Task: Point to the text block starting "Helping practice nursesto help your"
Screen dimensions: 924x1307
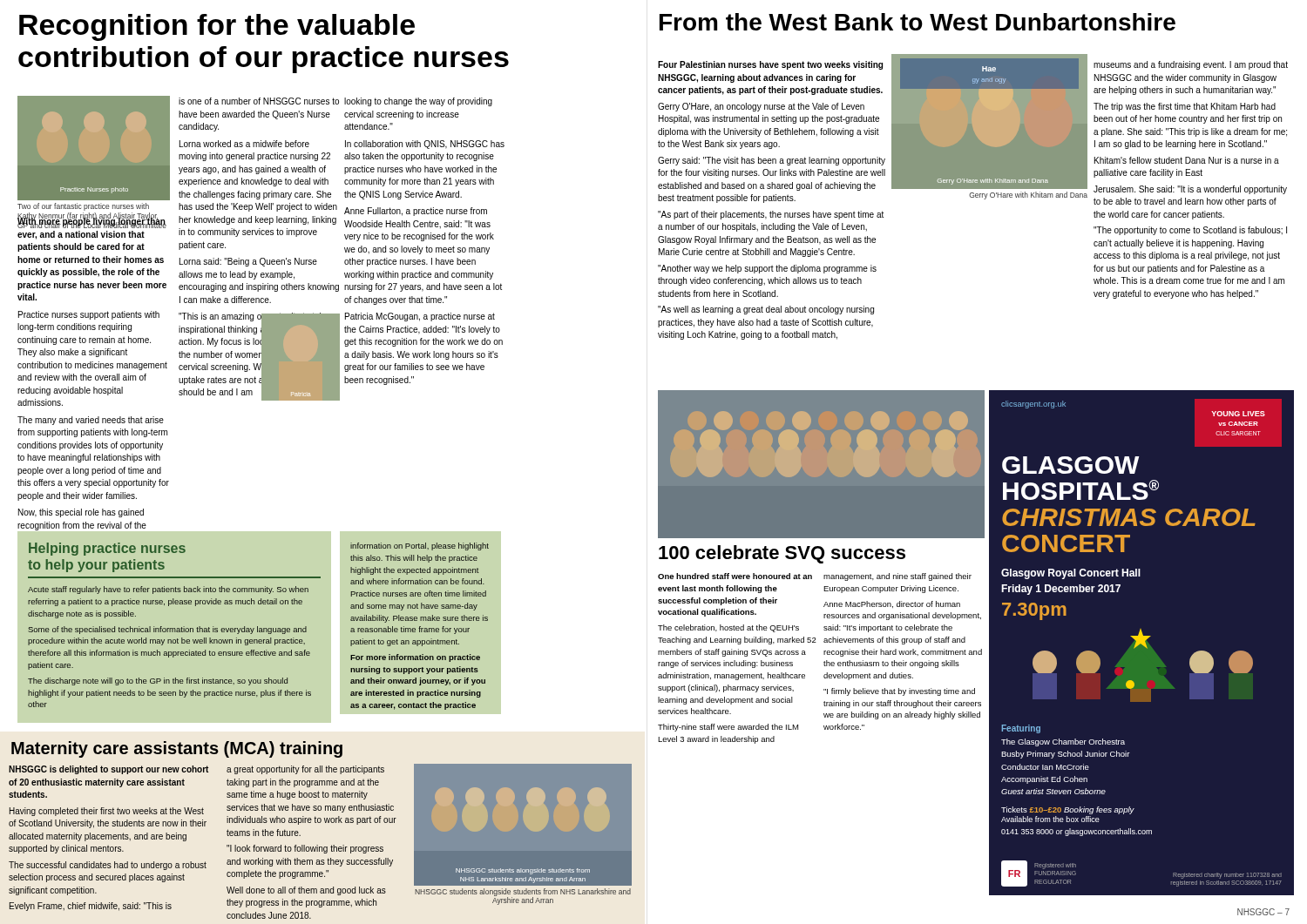Action: (x=174, y=627)
